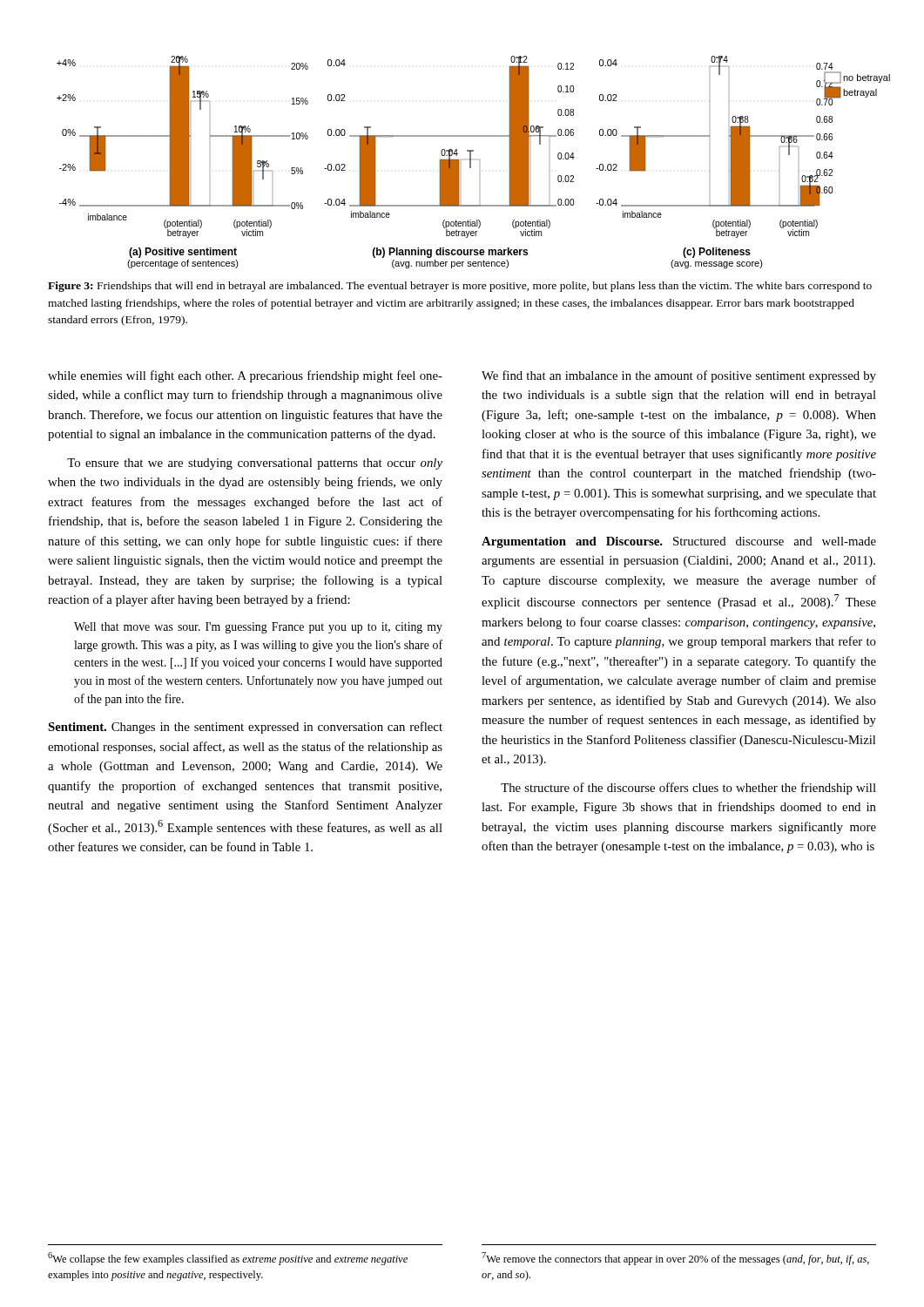The image size is (924, 1307).
Task: Click on the text block containing "Sentiment. Changes in the sentiment"
Action: point(245,787)
